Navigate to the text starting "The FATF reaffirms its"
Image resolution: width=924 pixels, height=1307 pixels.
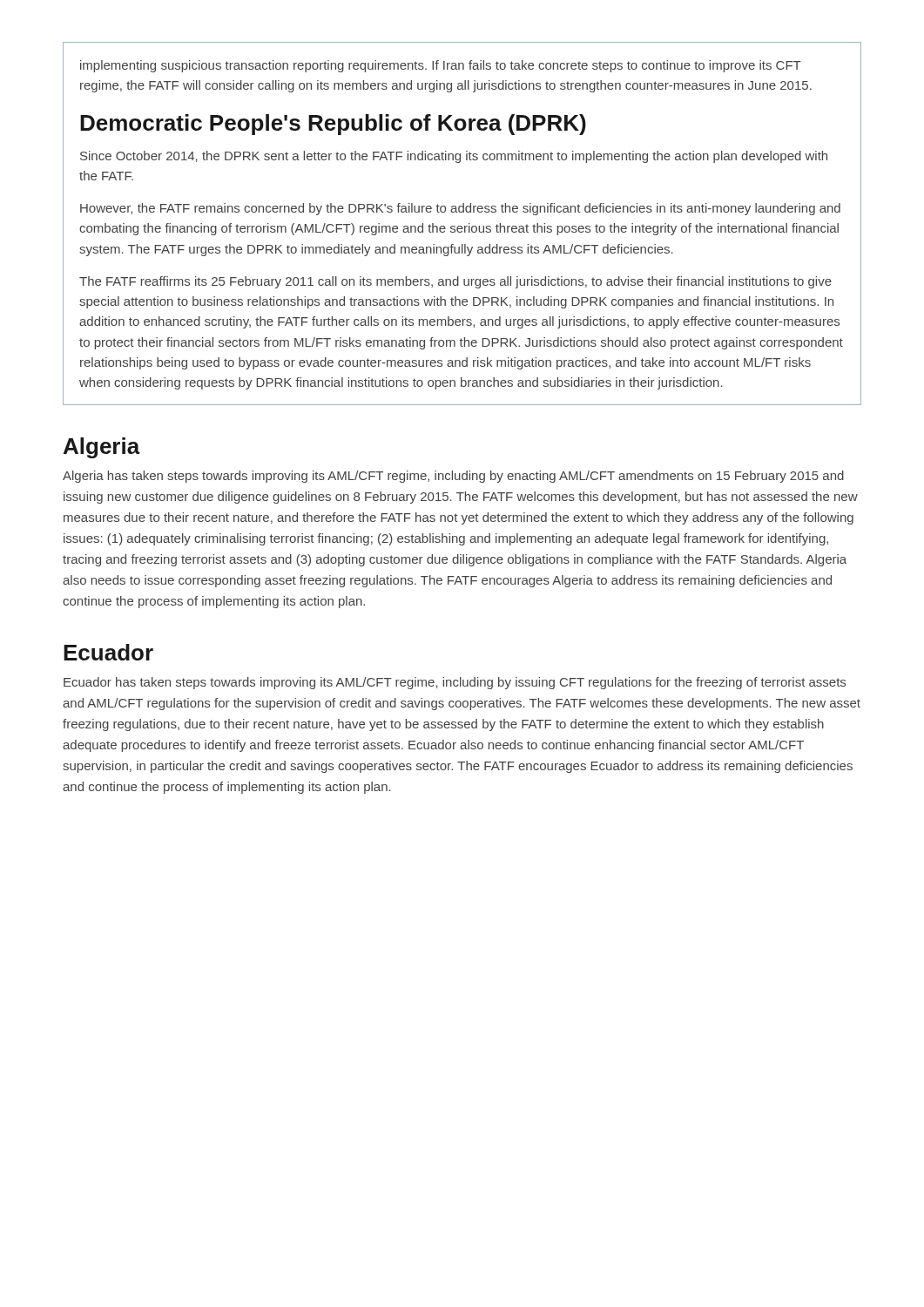click(x=462, y=332)
